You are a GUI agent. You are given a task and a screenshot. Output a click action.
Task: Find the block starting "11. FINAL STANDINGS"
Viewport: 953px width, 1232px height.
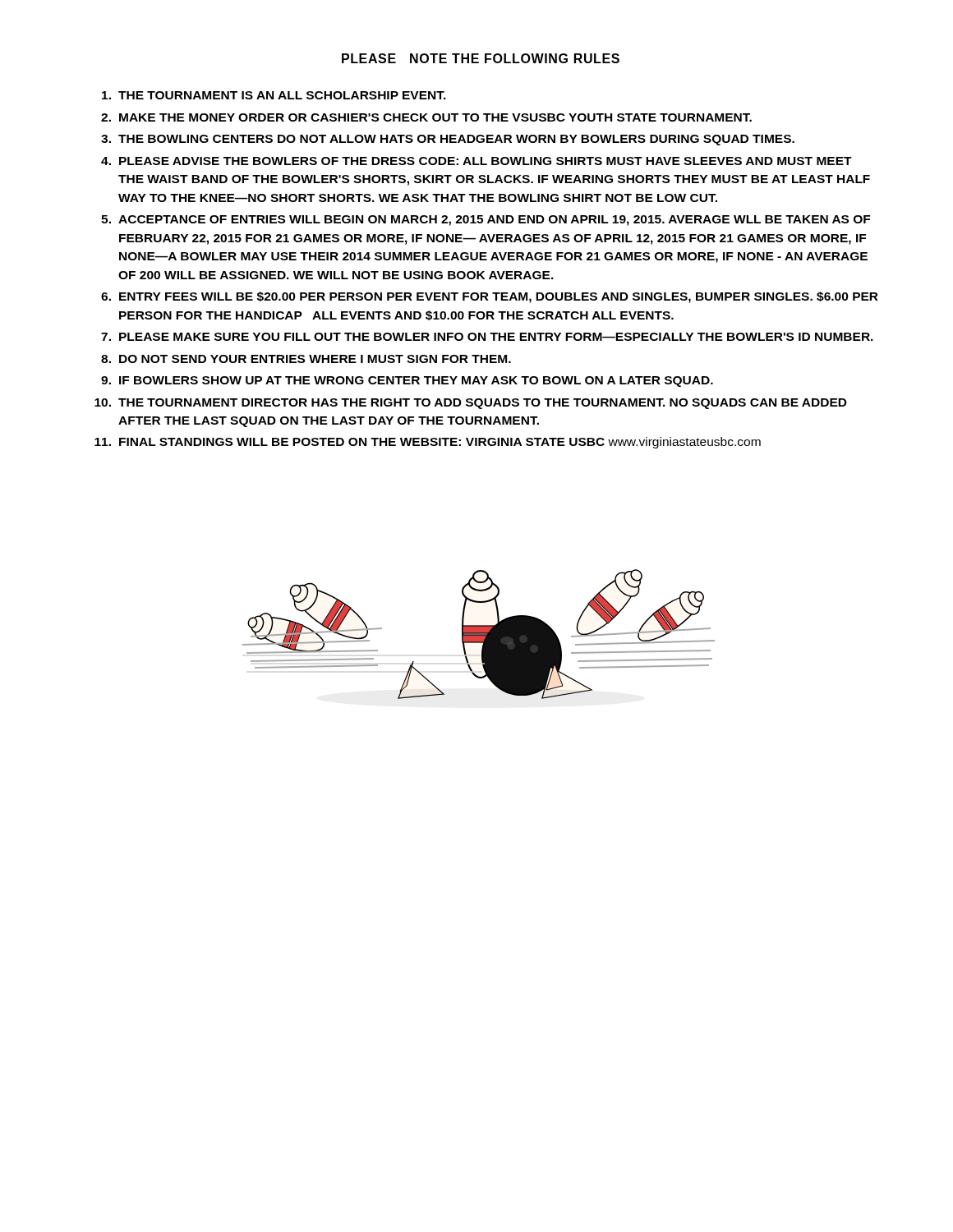[481, 442]
